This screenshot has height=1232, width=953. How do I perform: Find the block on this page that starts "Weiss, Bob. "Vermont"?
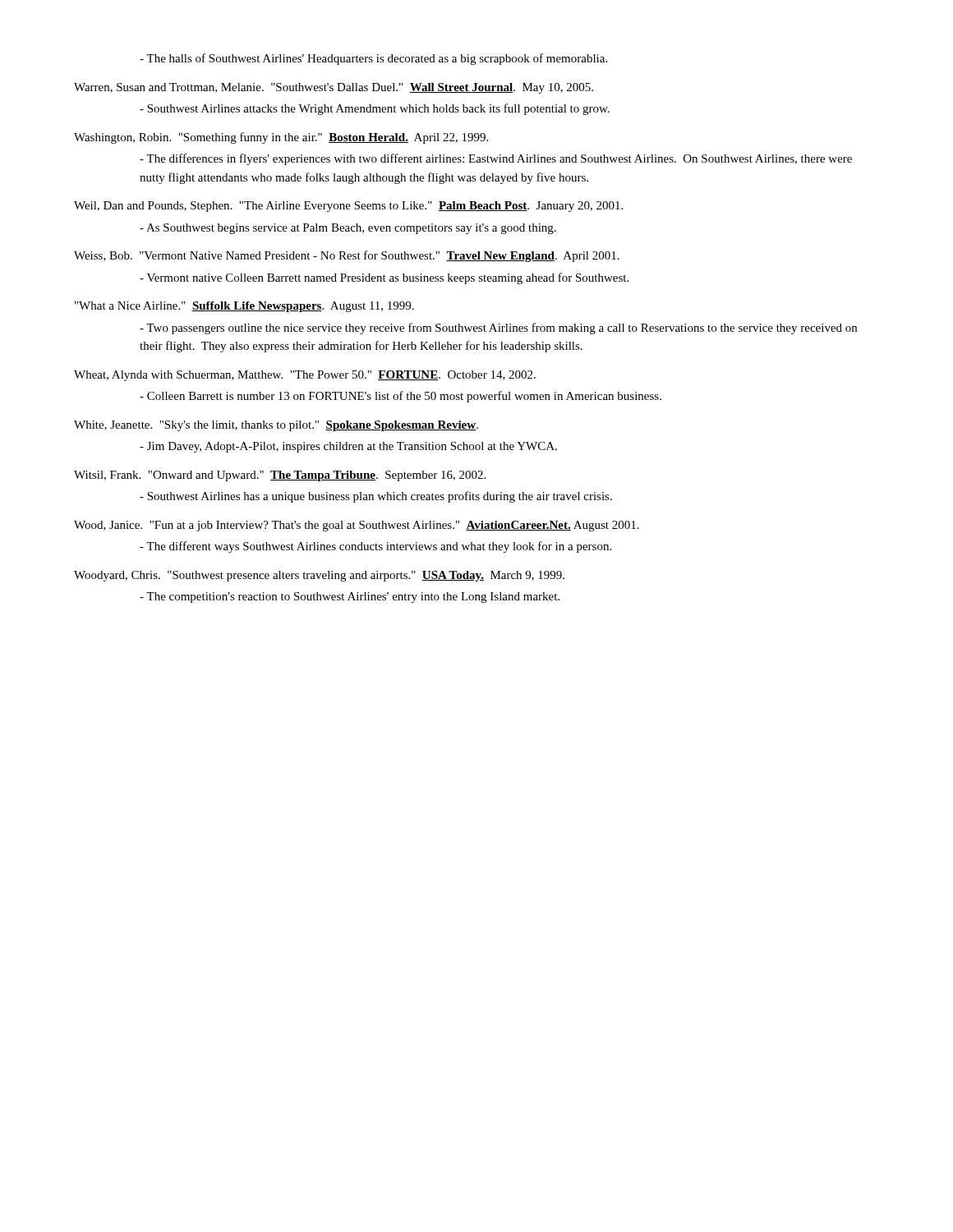coord(347,255)
